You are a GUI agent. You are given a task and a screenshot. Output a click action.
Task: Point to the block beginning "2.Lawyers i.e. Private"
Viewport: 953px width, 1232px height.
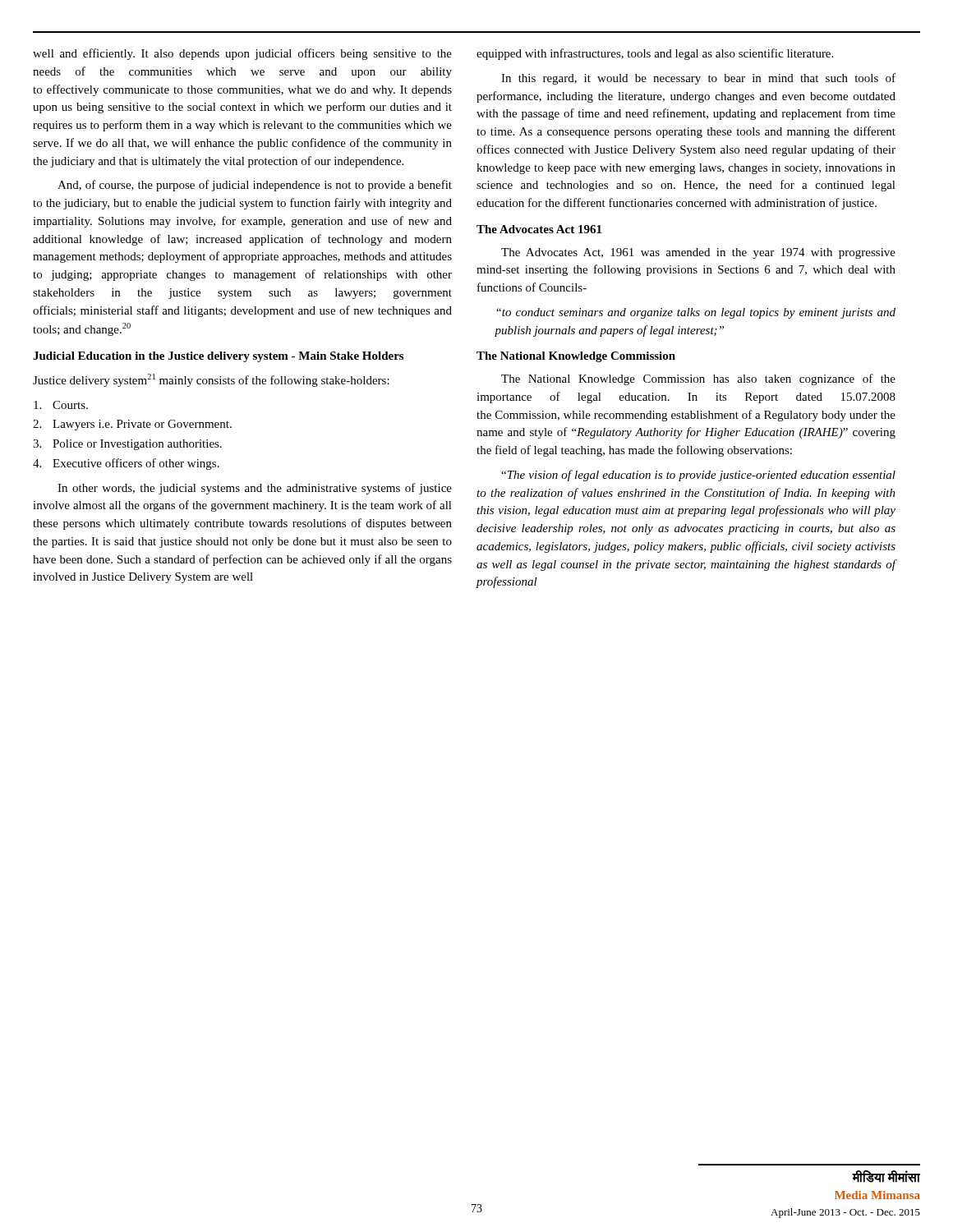pos(133,425)
